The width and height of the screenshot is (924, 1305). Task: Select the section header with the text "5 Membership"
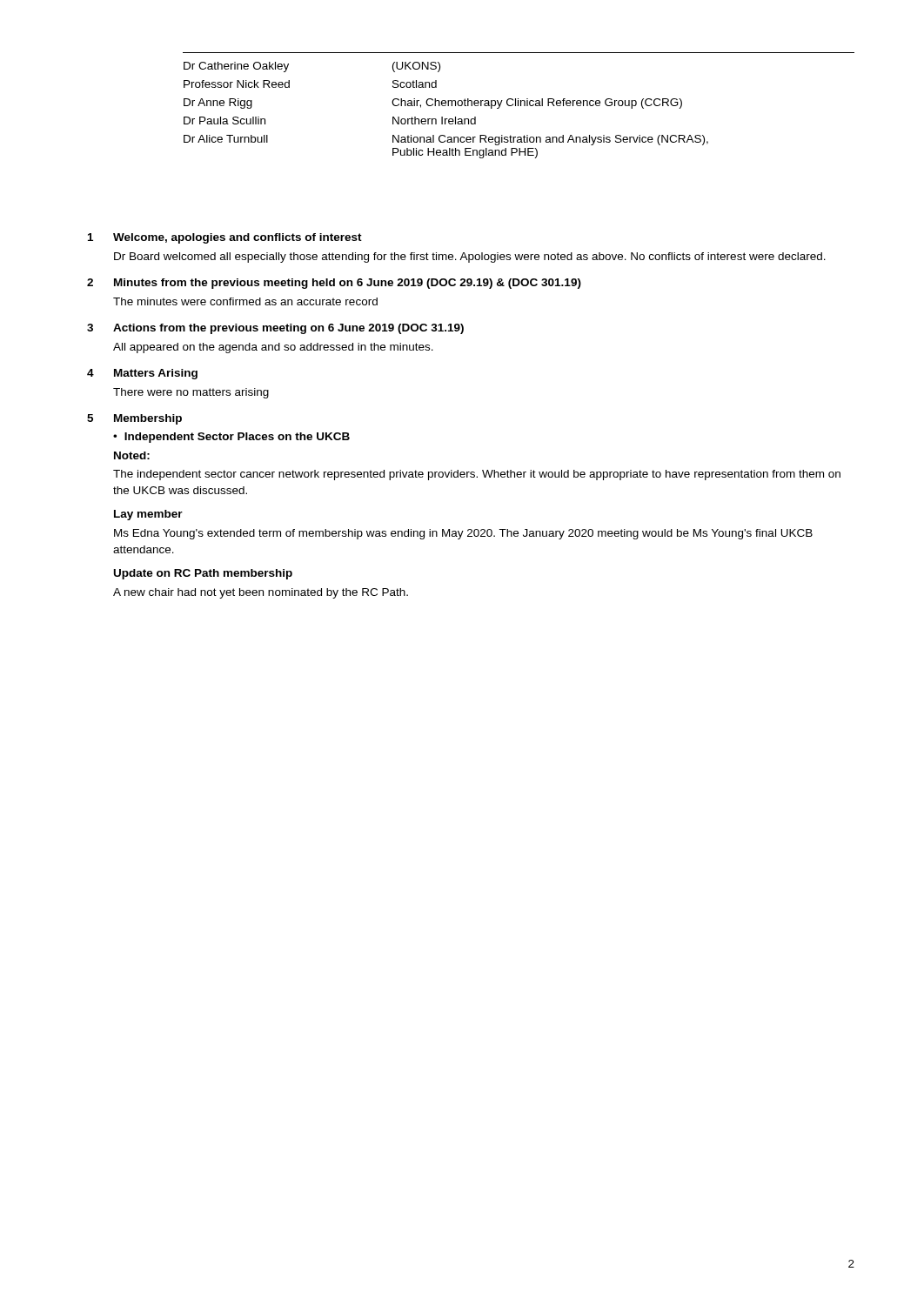135,418
